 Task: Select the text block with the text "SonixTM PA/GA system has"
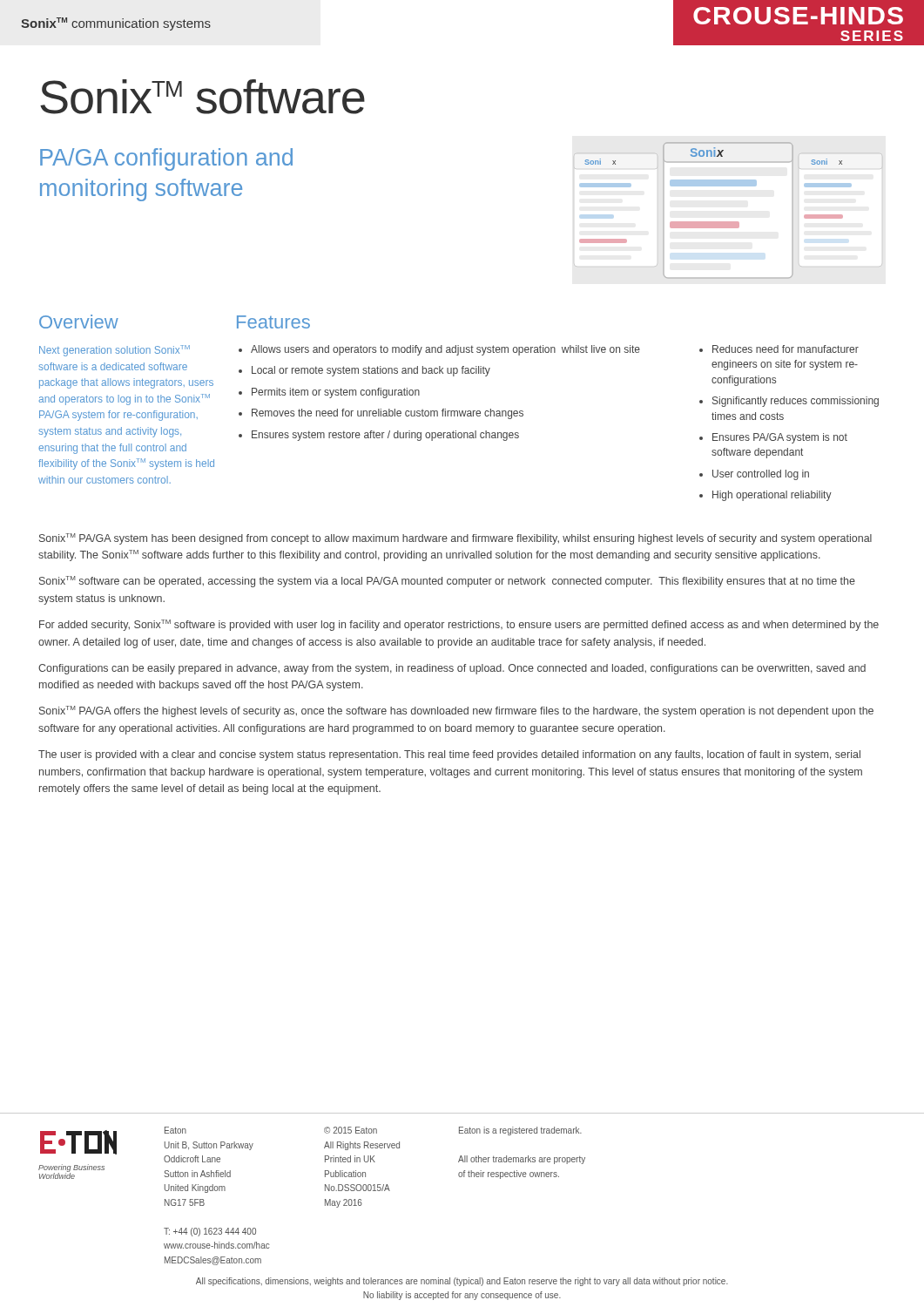coord(455,546)
